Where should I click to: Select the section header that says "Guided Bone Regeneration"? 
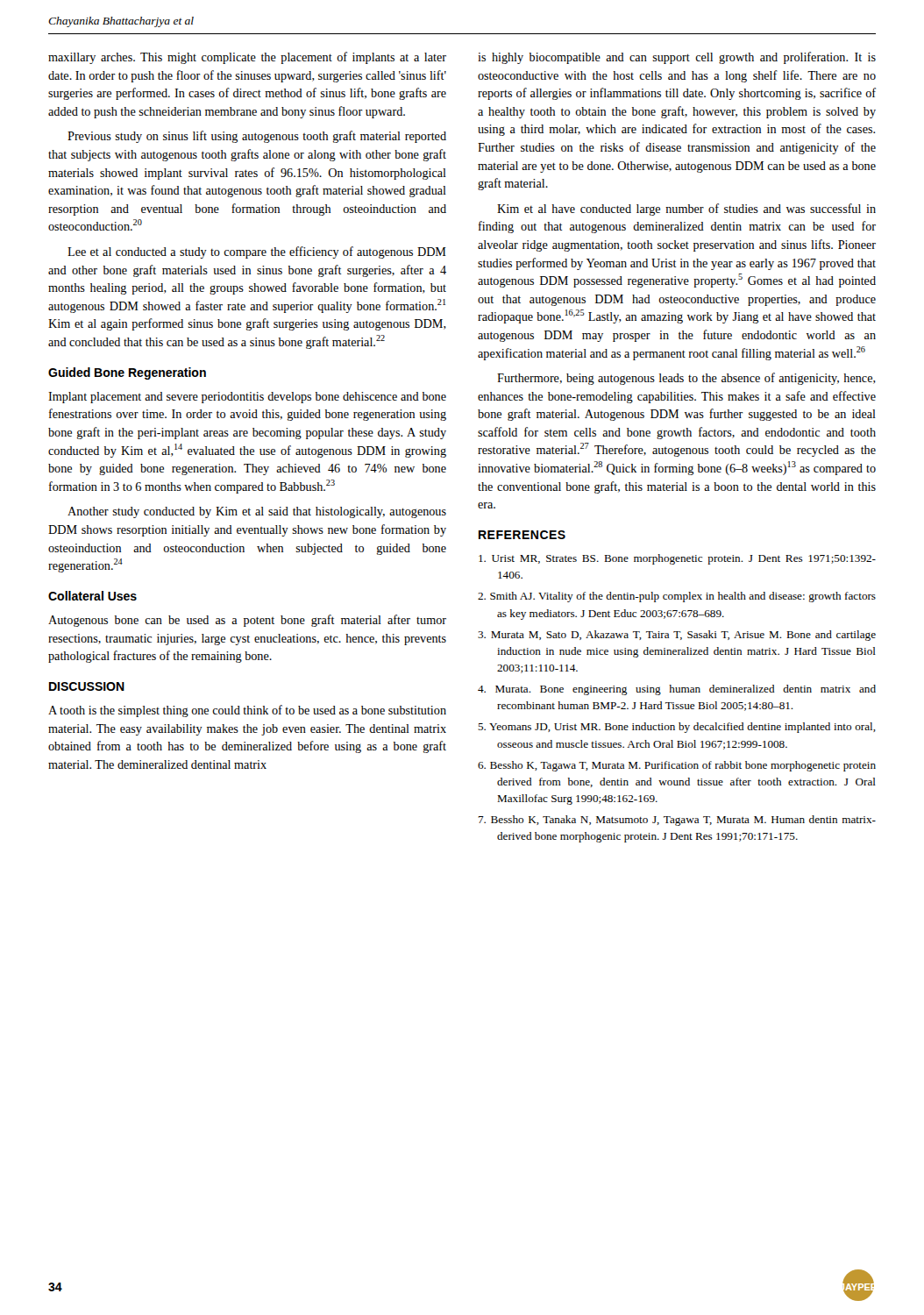coord(127,372)
